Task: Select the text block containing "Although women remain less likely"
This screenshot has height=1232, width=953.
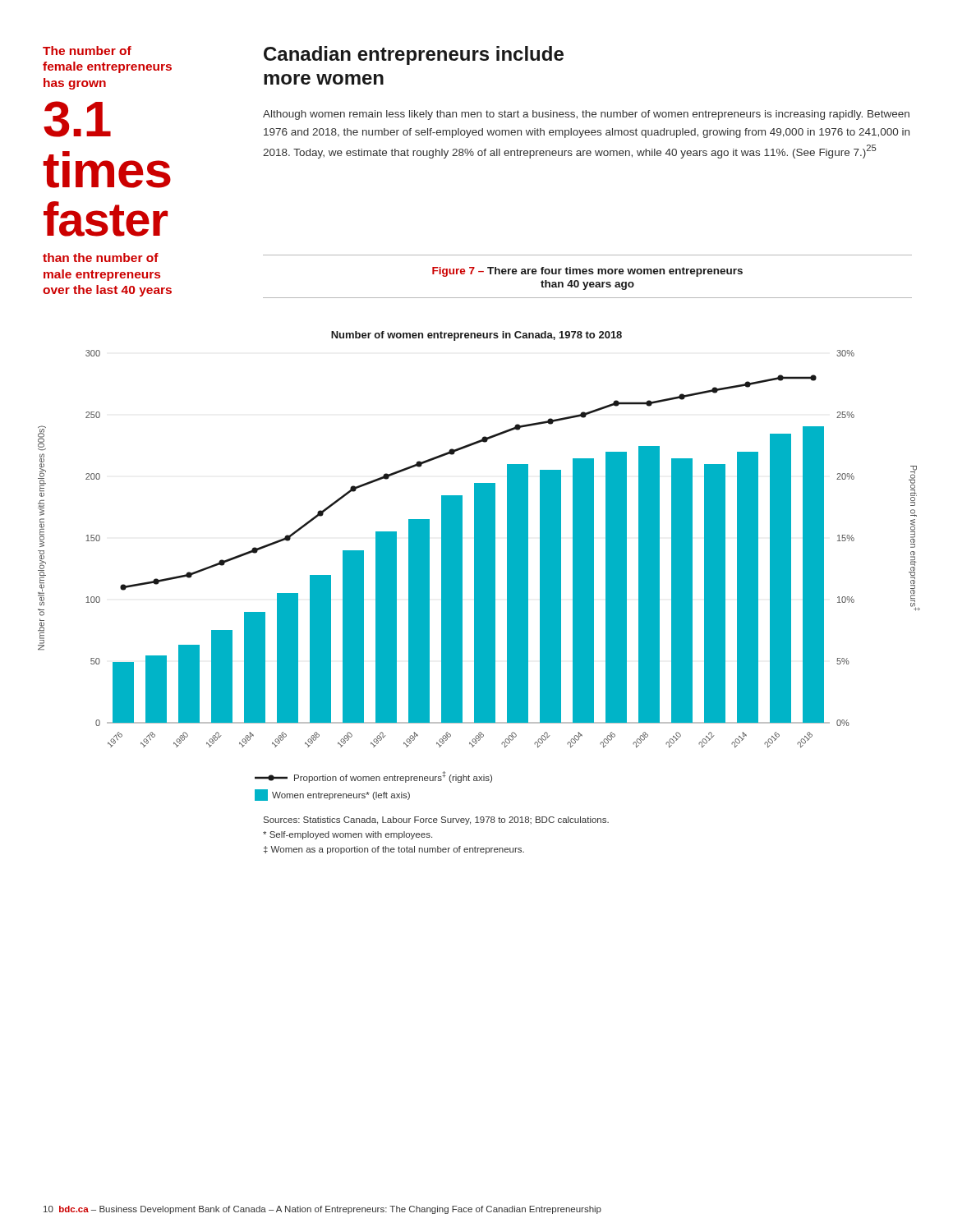Action: pyautogui.click(x=587, y=133)
